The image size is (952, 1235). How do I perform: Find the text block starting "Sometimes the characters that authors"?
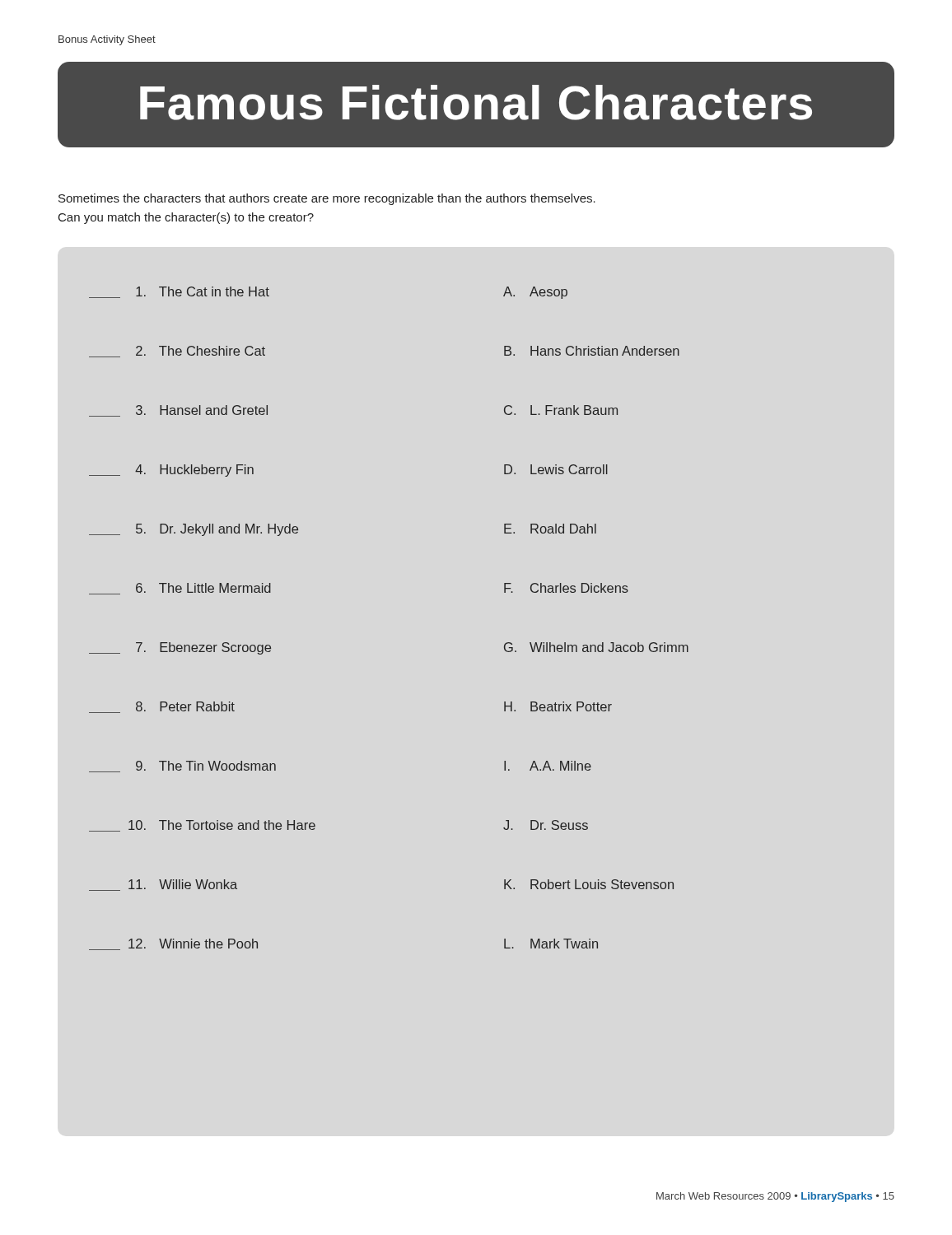point(327,207)
